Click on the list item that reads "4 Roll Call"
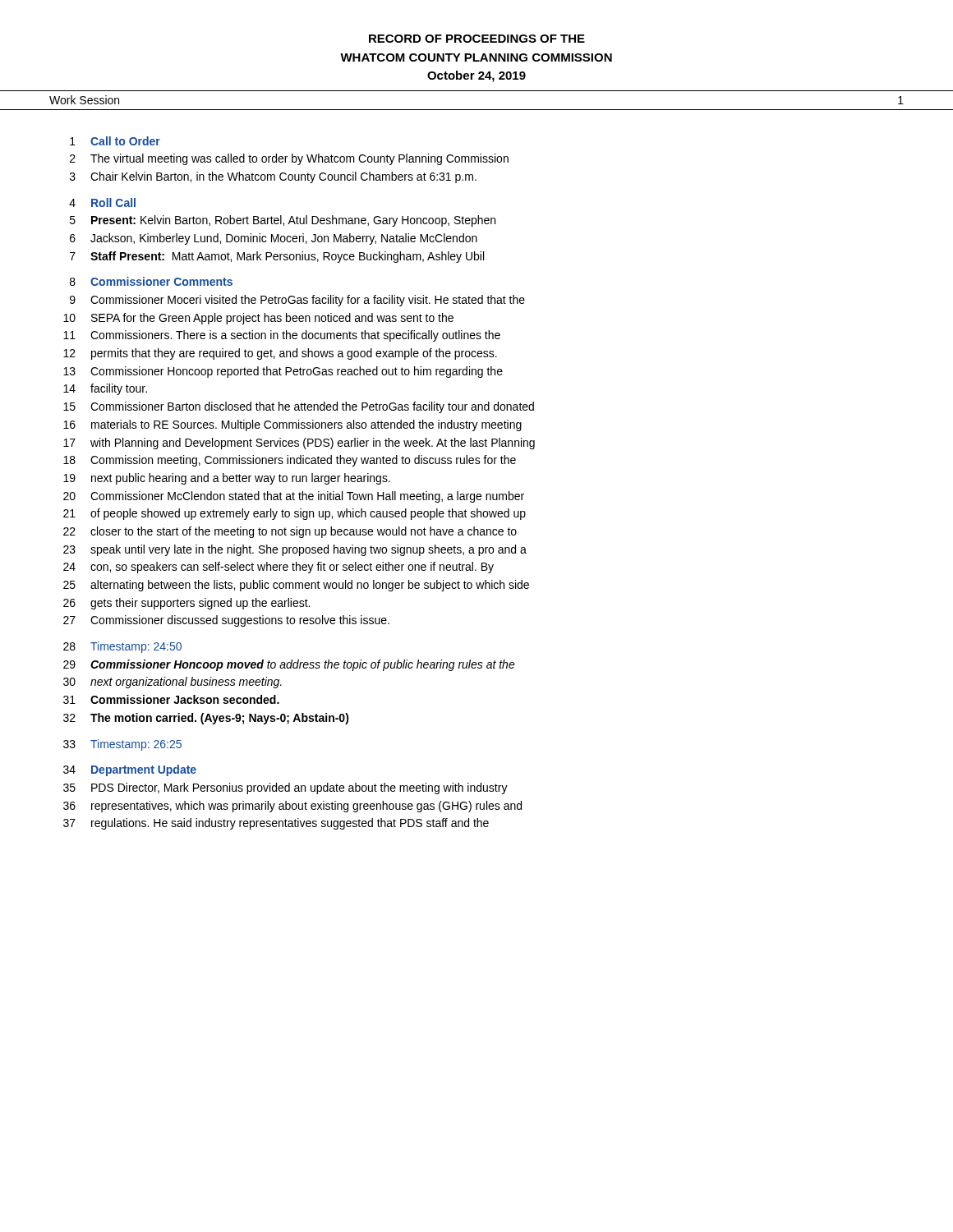Image resolution: width=953 pixels, height=1232 pixels. point(102,202)
